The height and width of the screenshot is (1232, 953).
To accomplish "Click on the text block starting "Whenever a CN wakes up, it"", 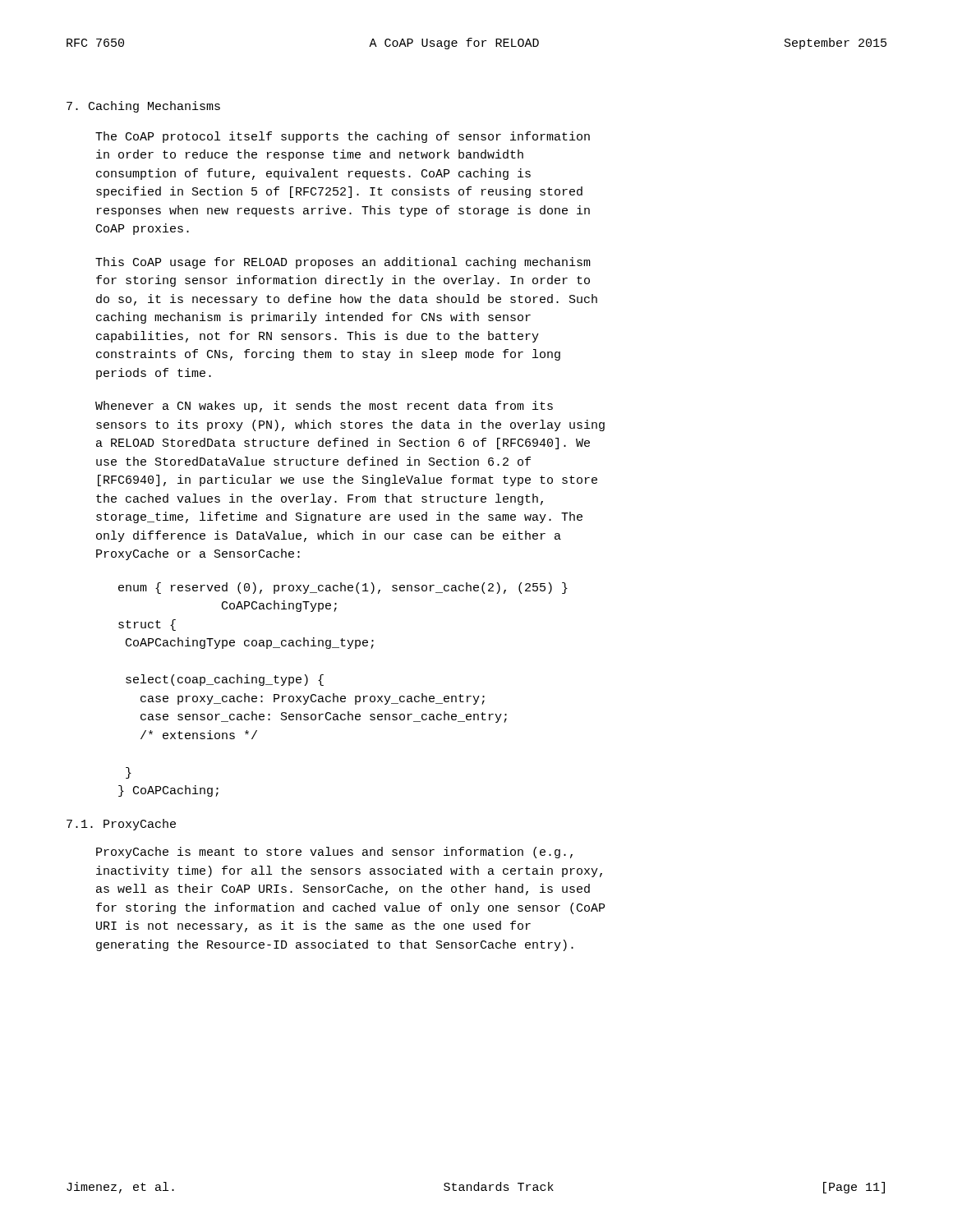I will point(350,481).
